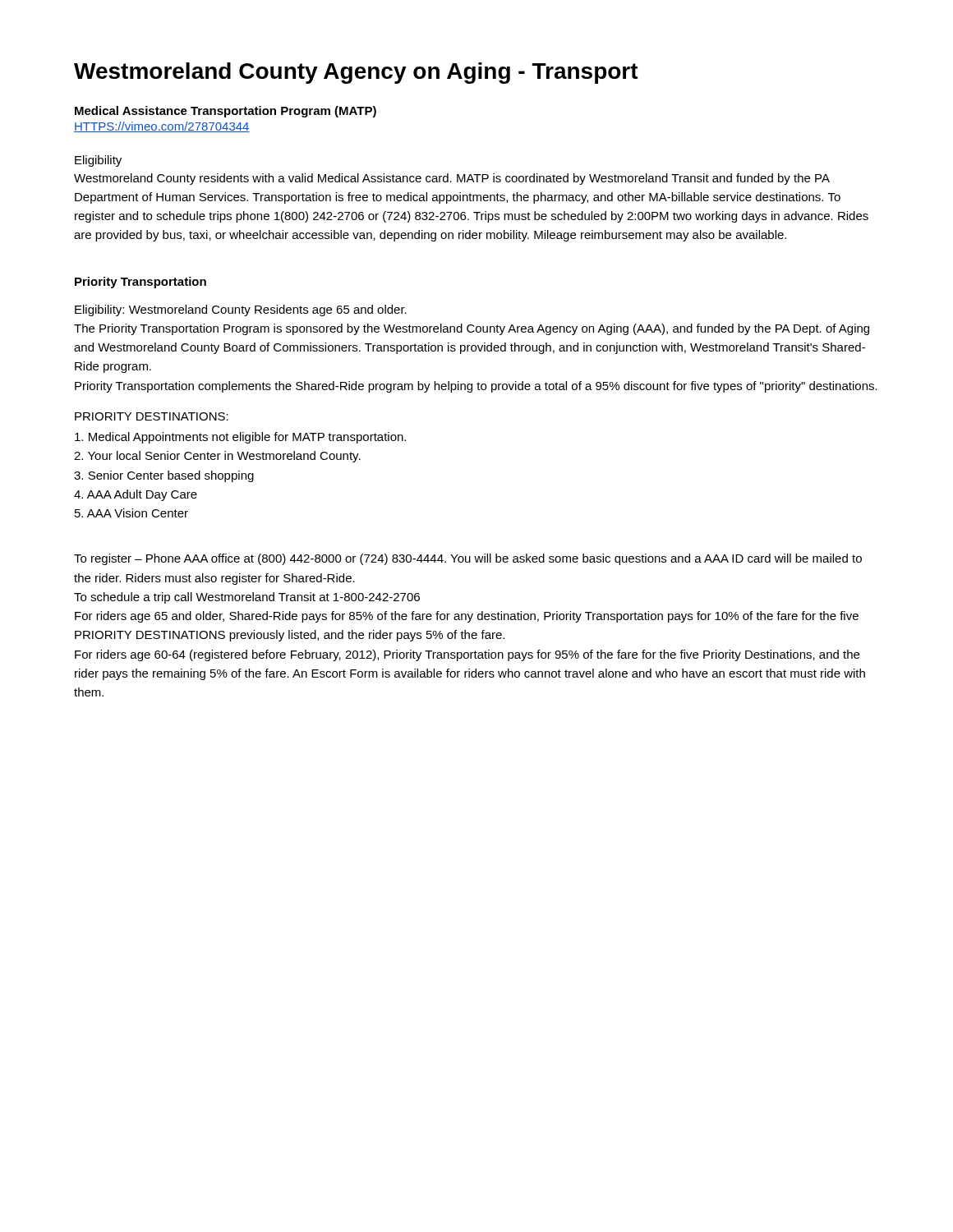Where does it say "5. AAA Vision Center"?
The width and height of the screenshot is (953, 1232).
[x=131, y=513]
